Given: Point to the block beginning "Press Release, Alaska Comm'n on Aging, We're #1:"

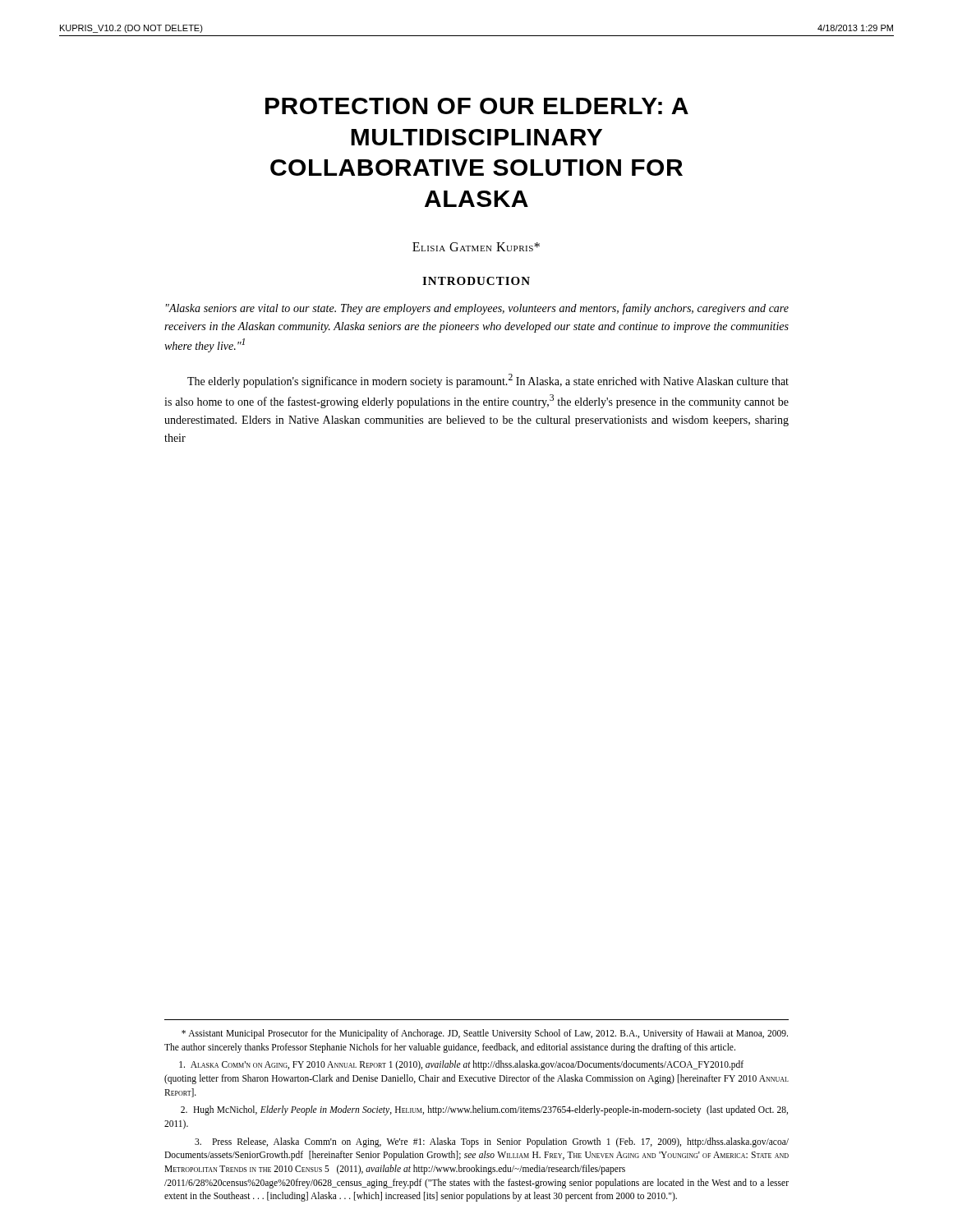Looking at the screenshot, I should click(x=476, y=1169).
